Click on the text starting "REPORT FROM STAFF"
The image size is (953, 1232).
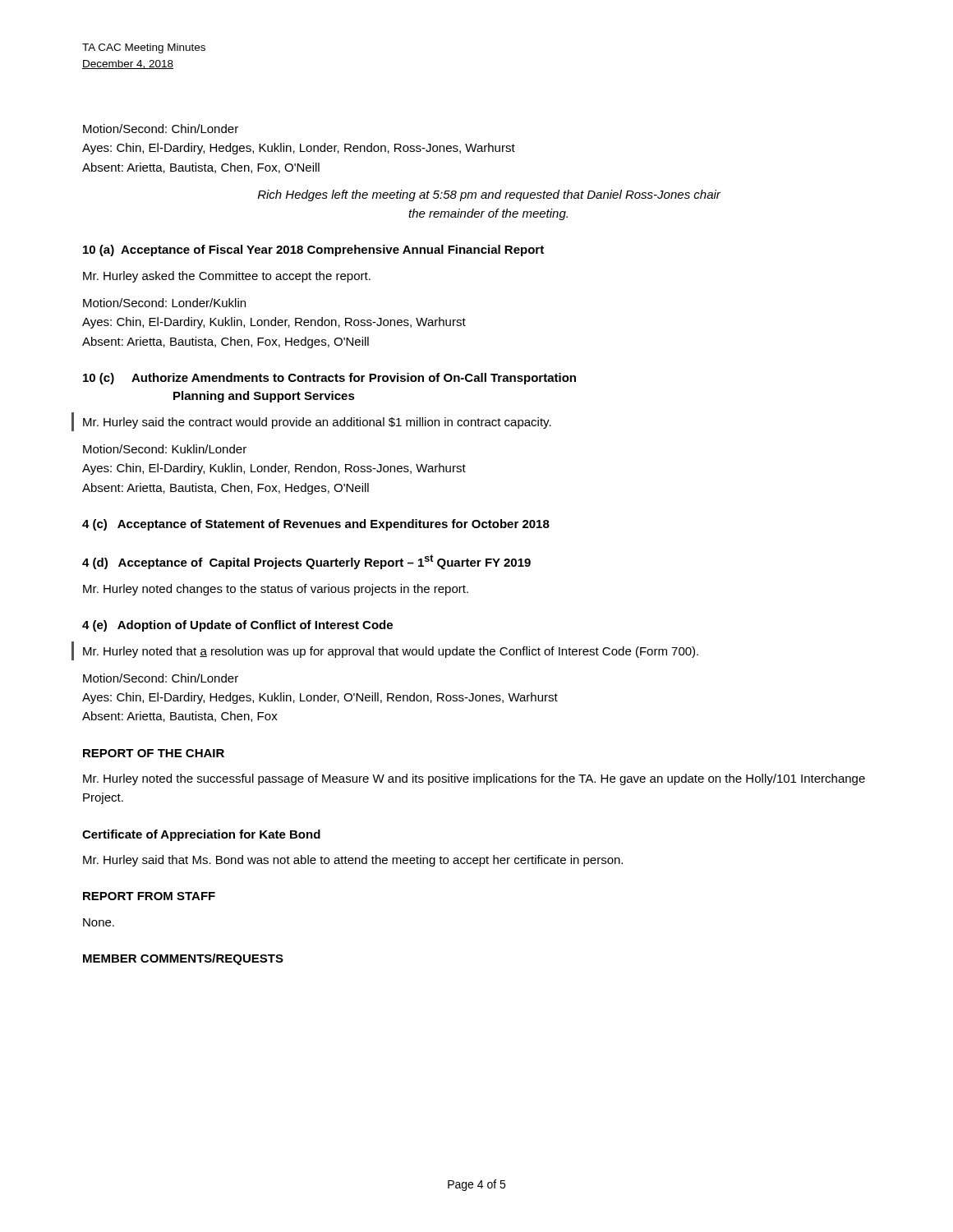149,896
